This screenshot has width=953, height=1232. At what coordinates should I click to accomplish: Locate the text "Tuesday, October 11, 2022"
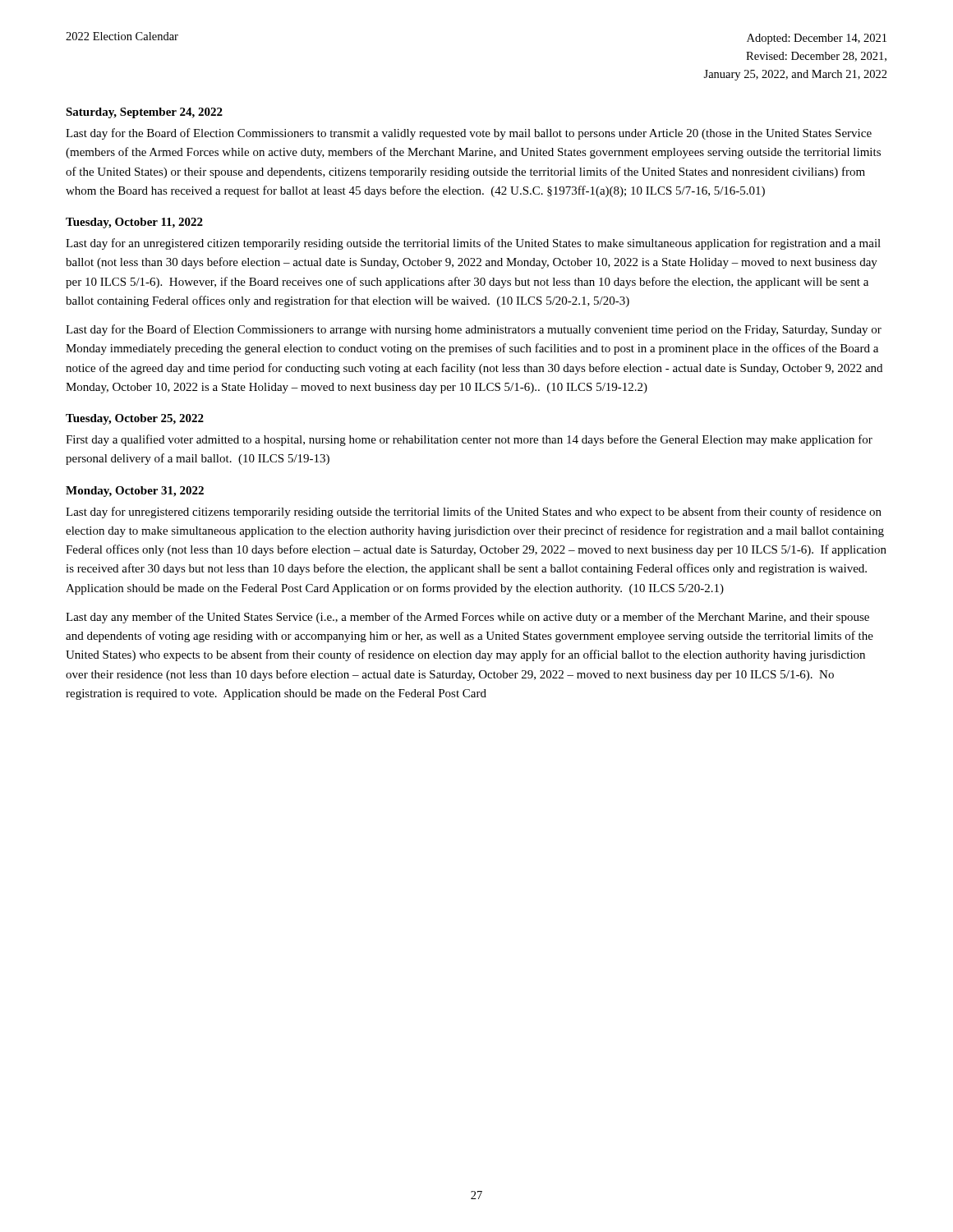134,222
